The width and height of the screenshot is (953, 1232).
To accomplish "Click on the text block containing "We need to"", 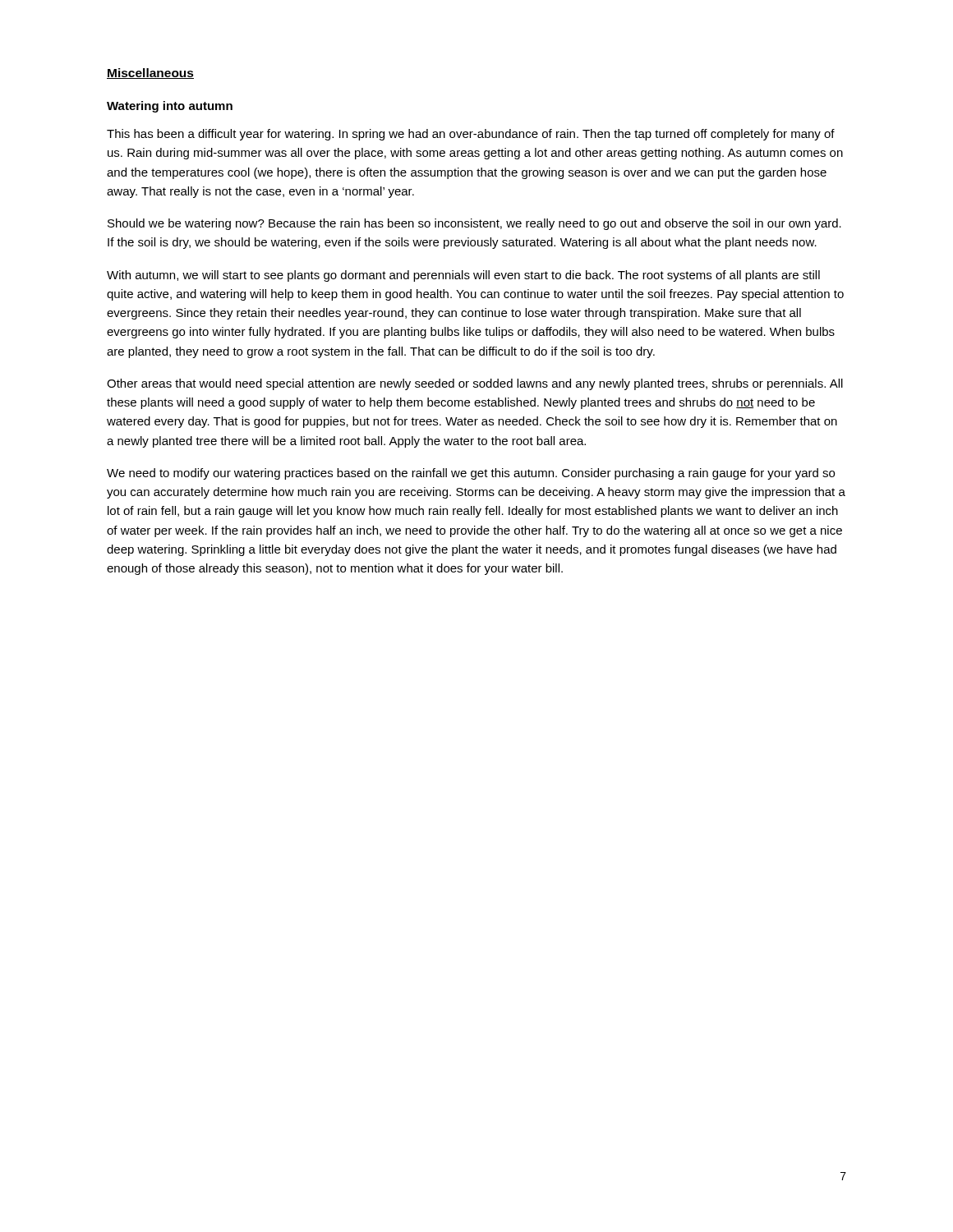I will (476, 520).
